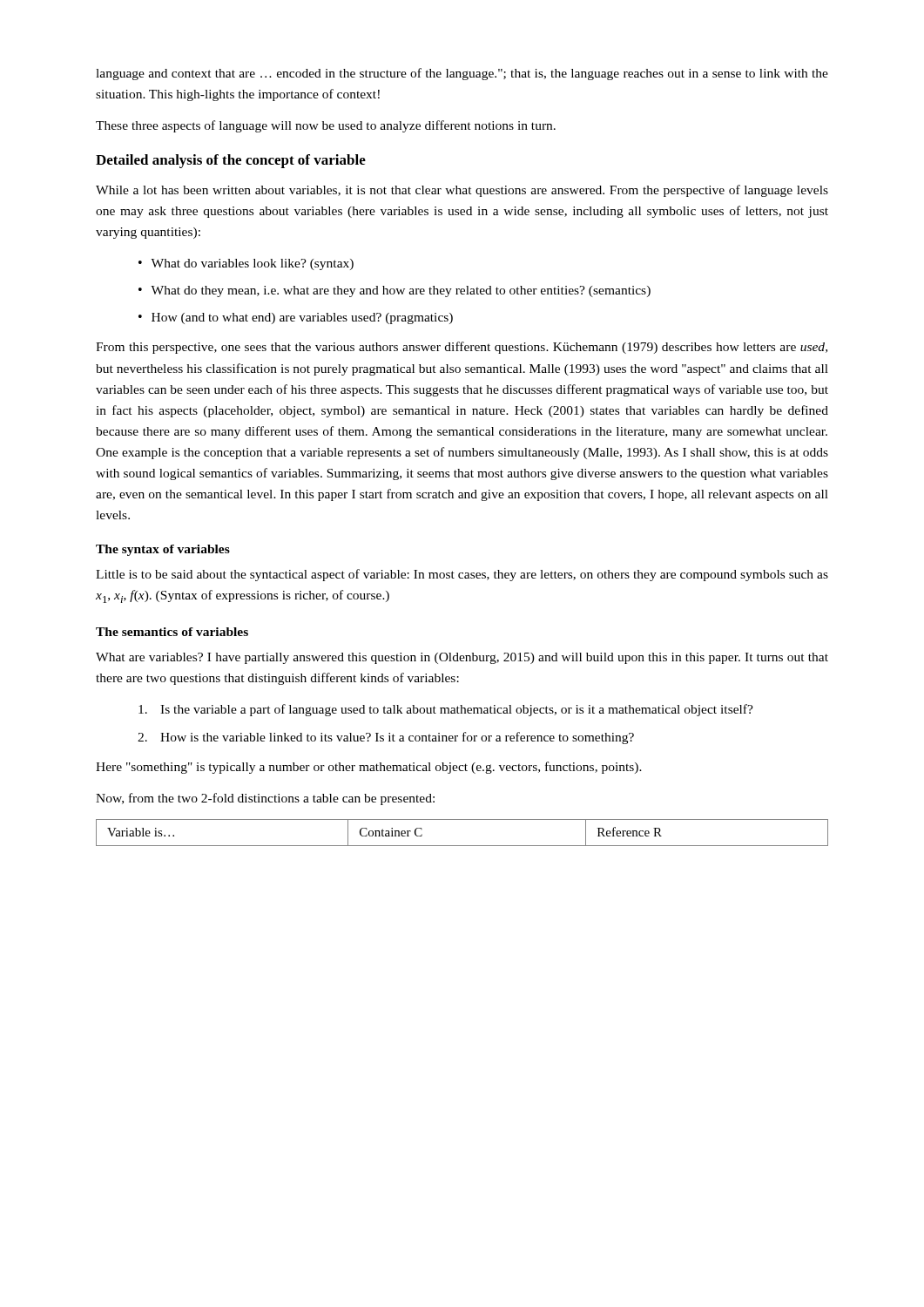
Task: Locate the table with the text "Container C"
Action: point(462,832)
